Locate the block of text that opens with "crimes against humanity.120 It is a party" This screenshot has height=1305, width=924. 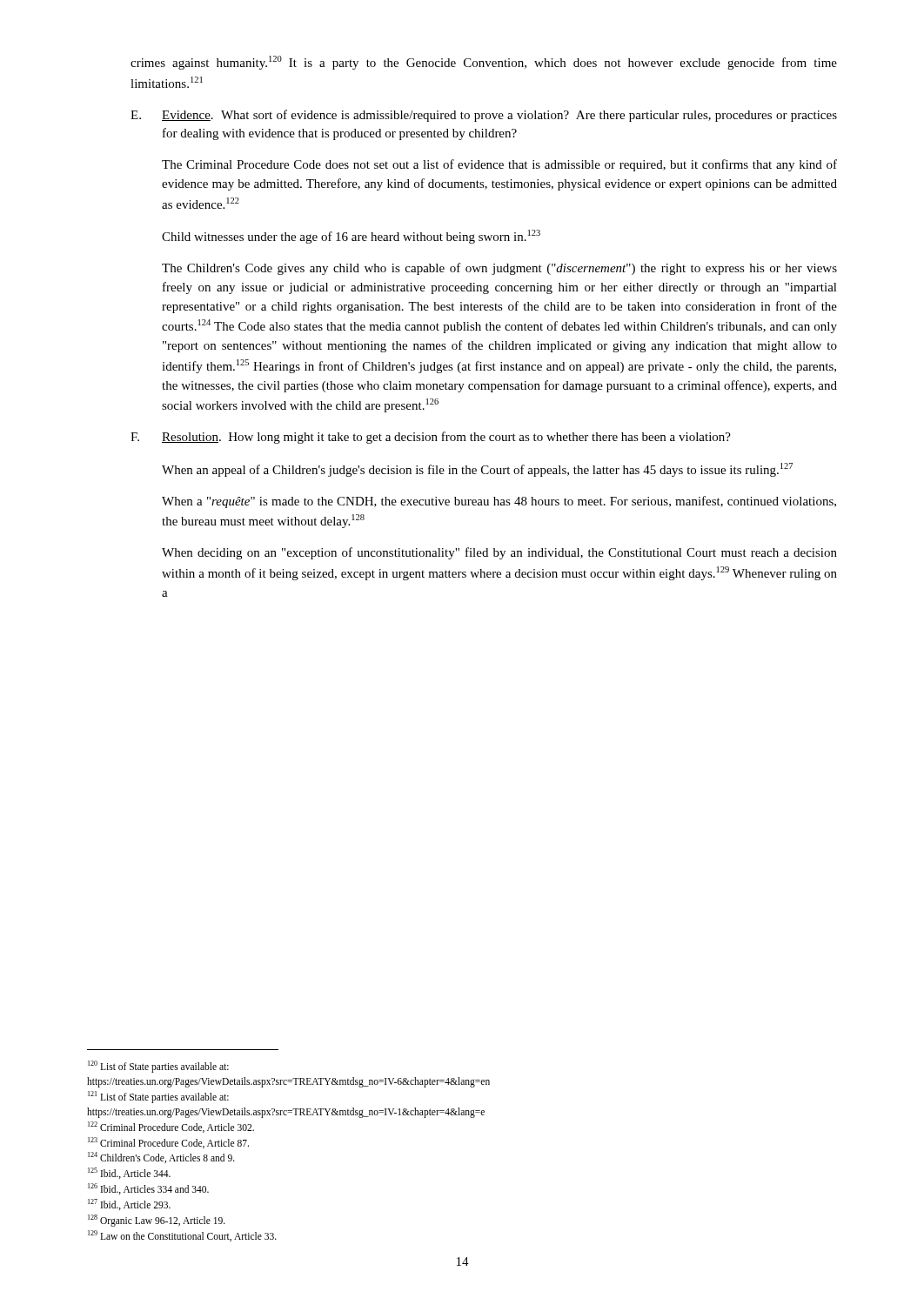[484, 72]
